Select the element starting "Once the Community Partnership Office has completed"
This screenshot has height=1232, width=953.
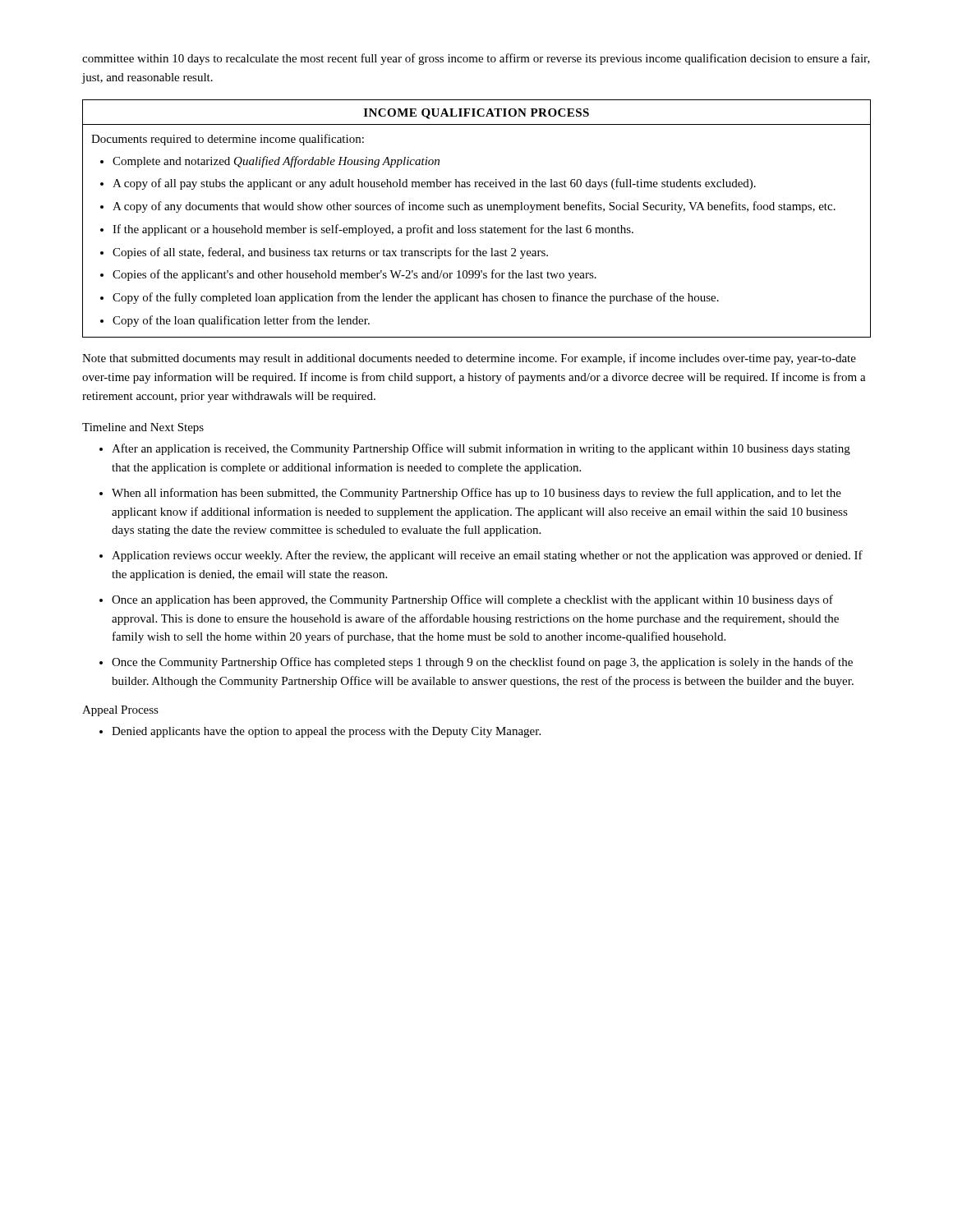[x=483, y=671]
